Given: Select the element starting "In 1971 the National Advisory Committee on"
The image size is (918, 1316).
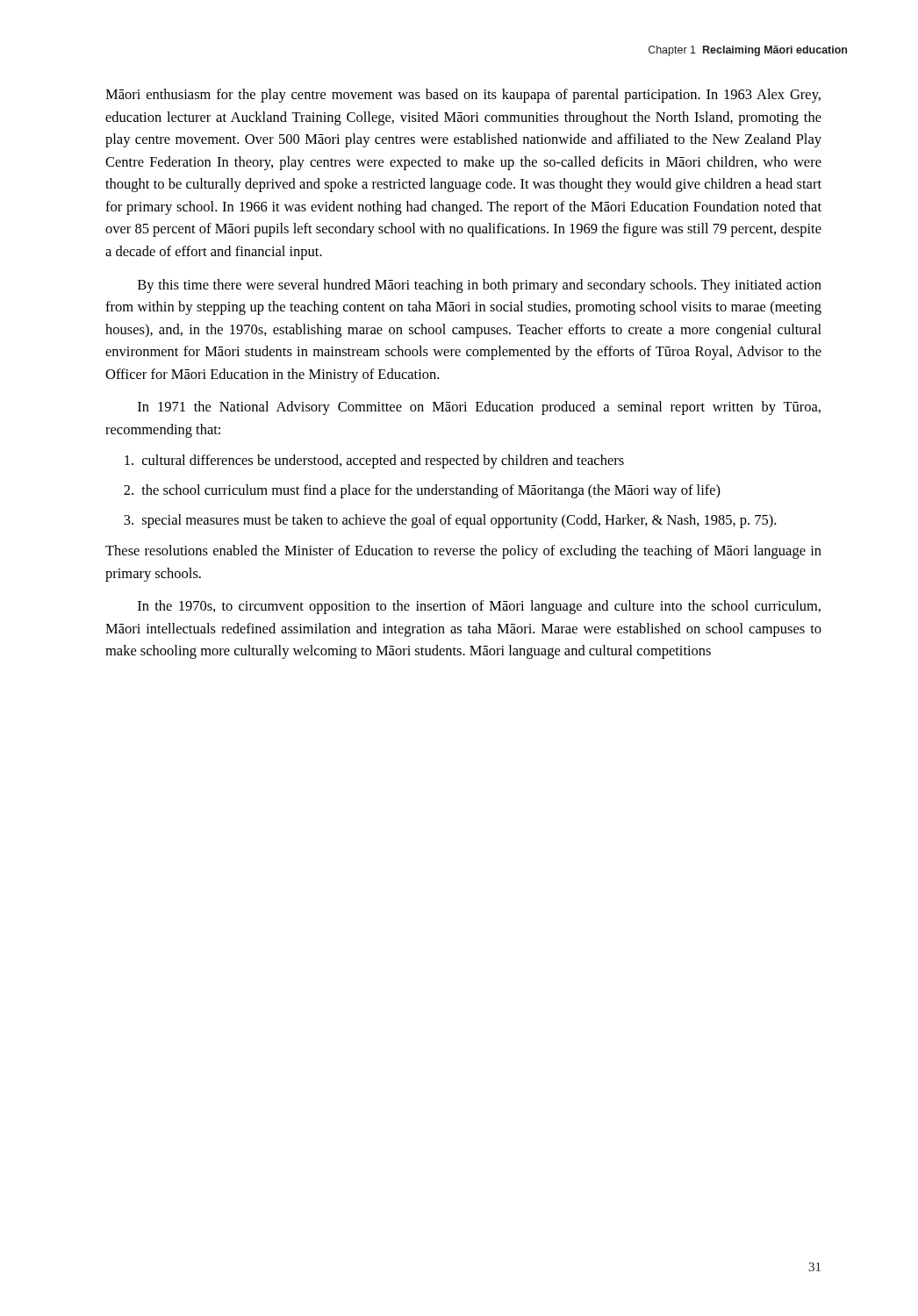Looking at the screenshot, I should tap(463, 418).
